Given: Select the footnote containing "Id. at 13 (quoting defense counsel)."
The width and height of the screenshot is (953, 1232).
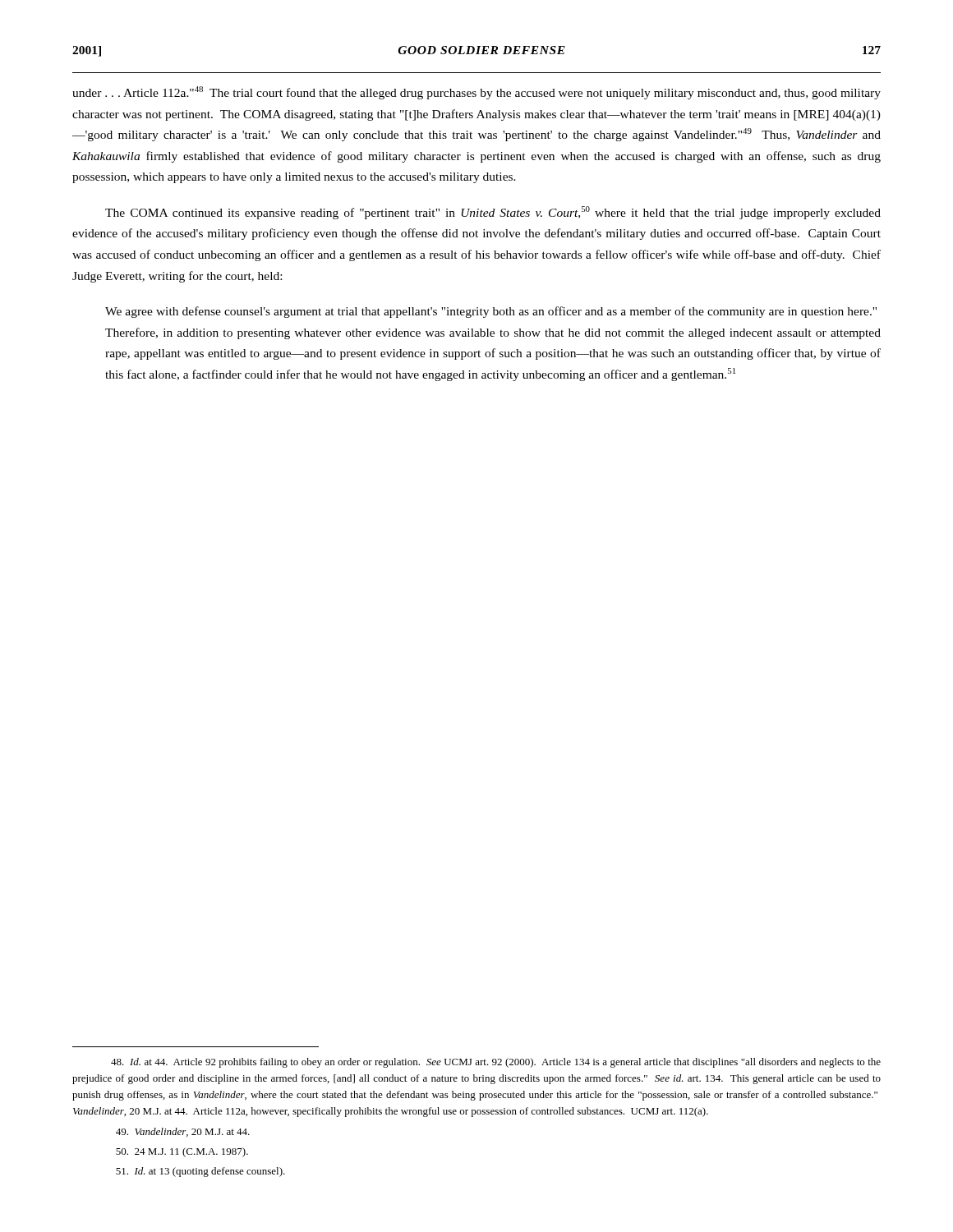Looking at the screenshot, I should tap(200, 1172).
